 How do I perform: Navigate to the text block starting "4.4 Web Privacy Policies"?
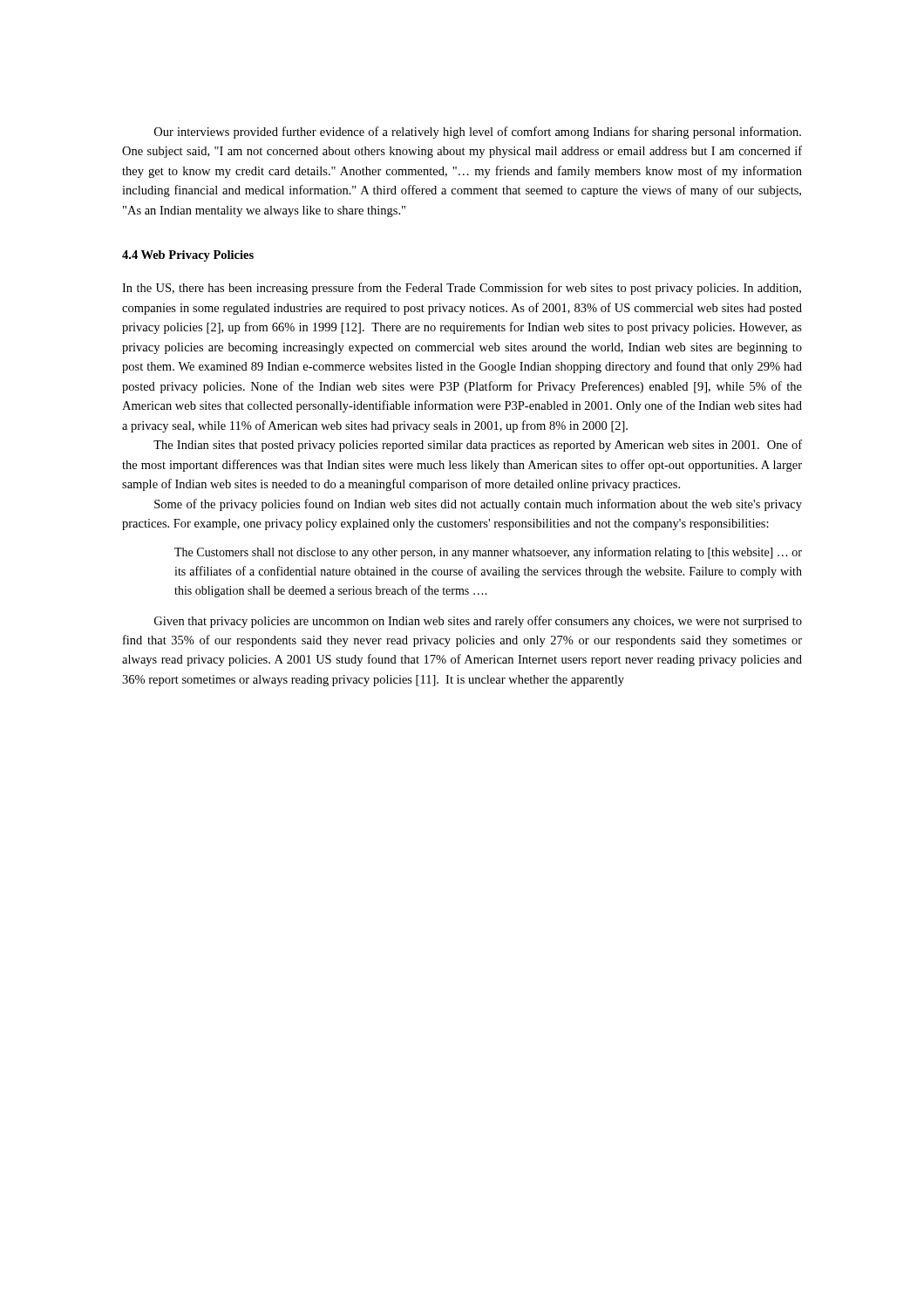coord(188,255)
